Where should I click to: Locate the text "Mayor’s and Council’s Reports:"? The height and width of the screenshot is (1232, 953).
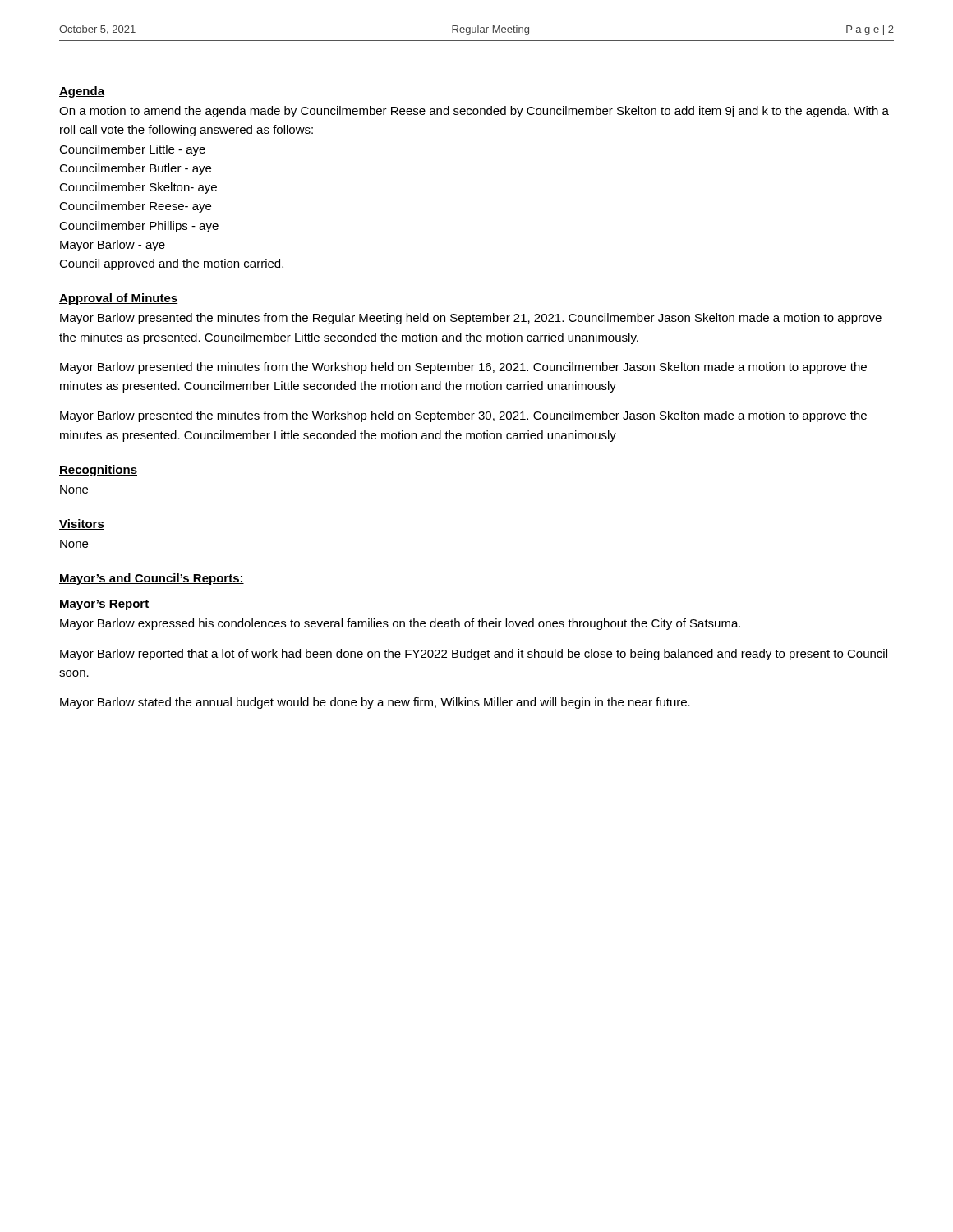pos(151,578)
